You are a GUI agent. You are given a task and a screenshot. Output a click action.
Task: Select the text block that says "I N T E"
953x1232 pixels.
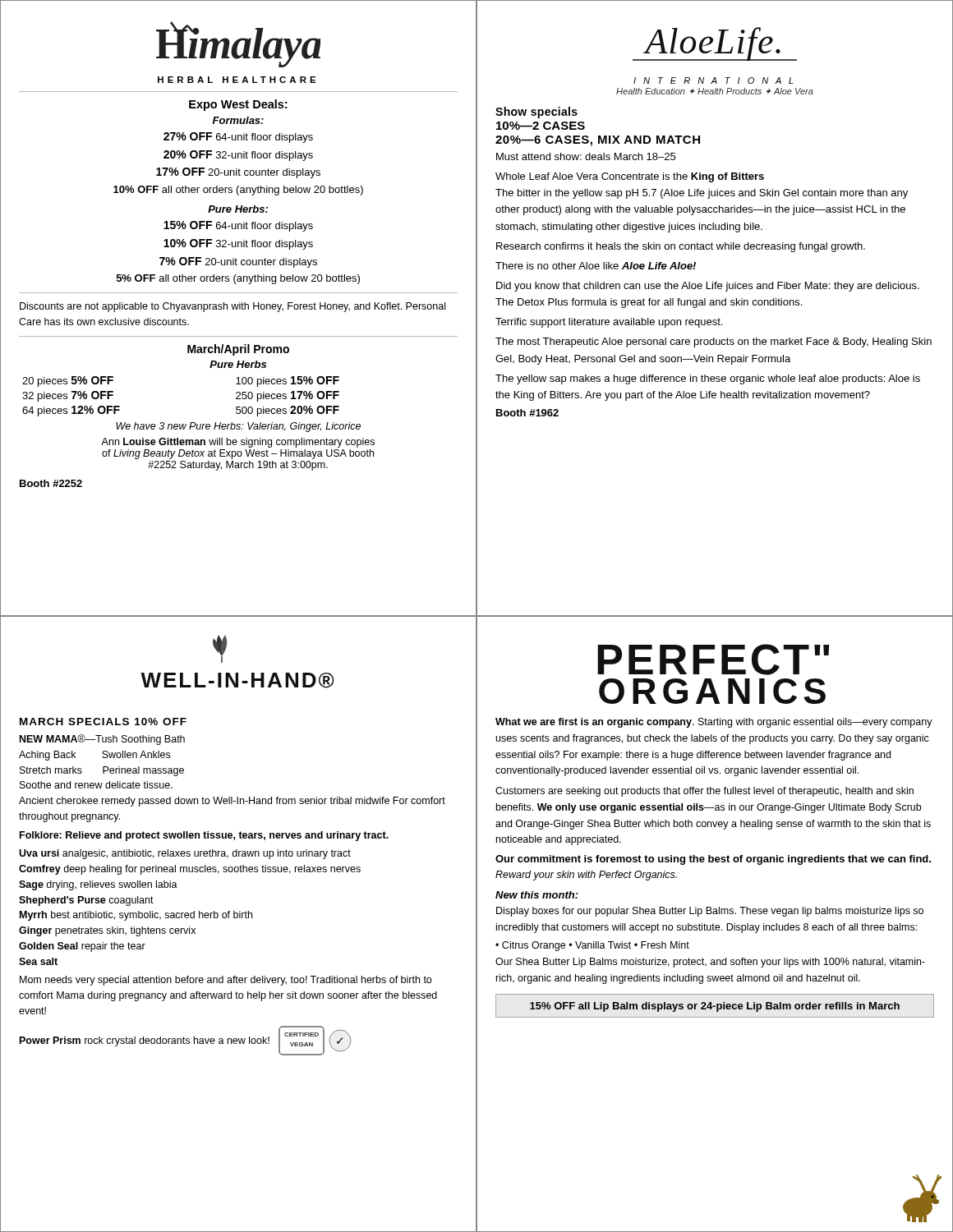[715, 80]
